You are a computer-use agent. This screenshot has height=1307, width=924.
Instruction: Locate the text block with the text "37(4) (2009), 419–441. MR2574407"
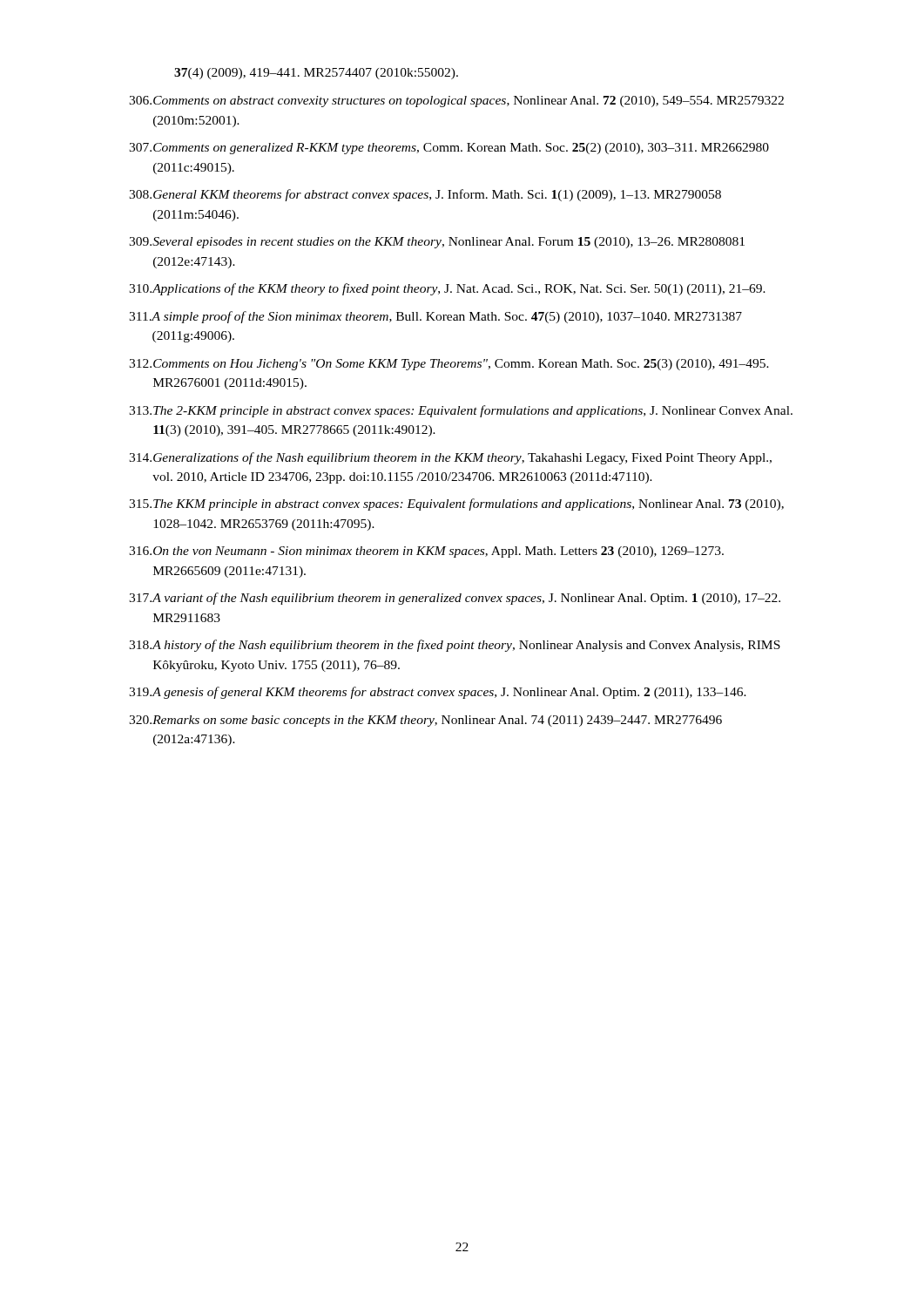click(316, 72)
